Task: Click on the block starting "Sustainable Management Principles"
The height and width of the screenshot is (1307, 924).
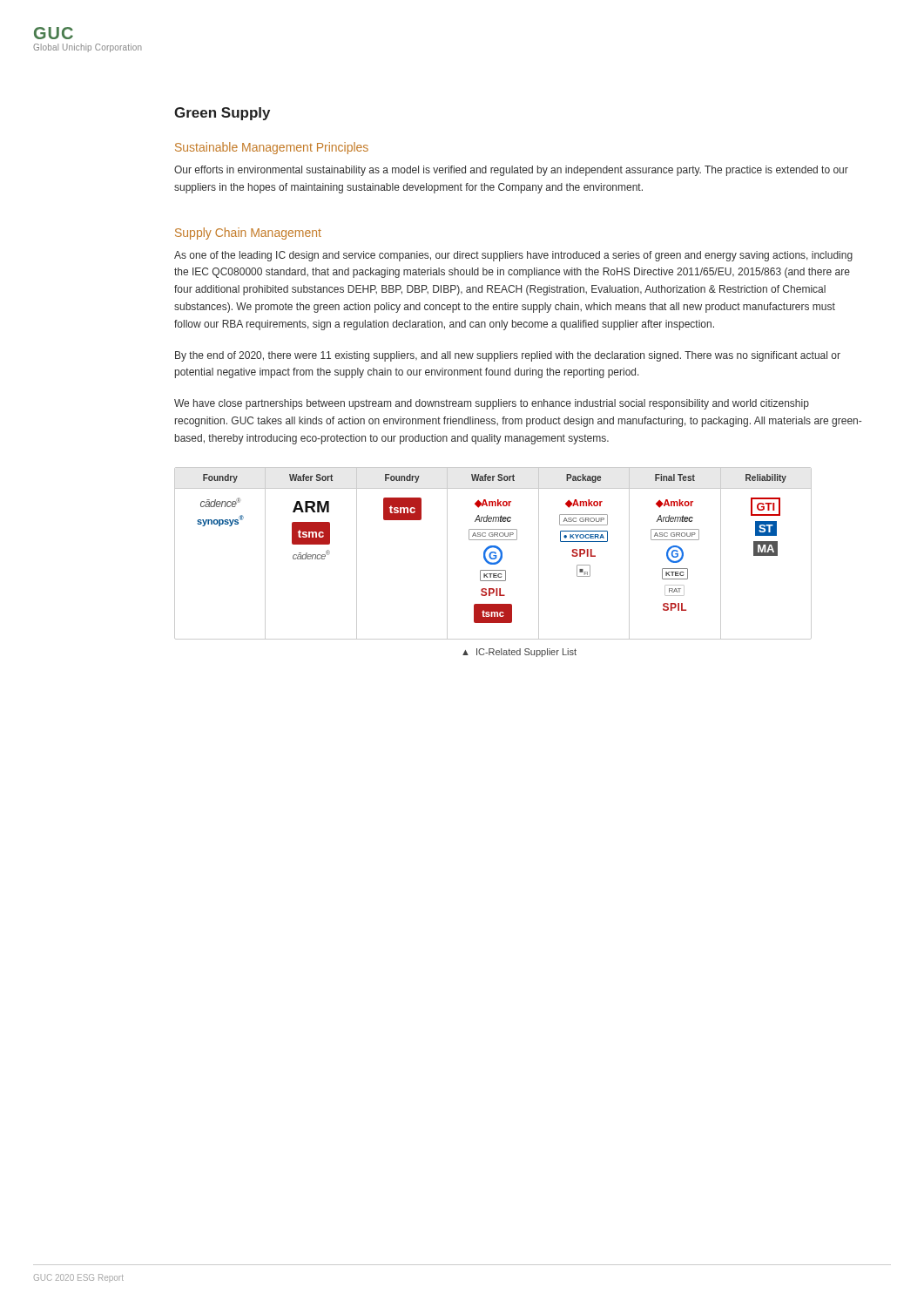Action: click(x=271, y=147)
